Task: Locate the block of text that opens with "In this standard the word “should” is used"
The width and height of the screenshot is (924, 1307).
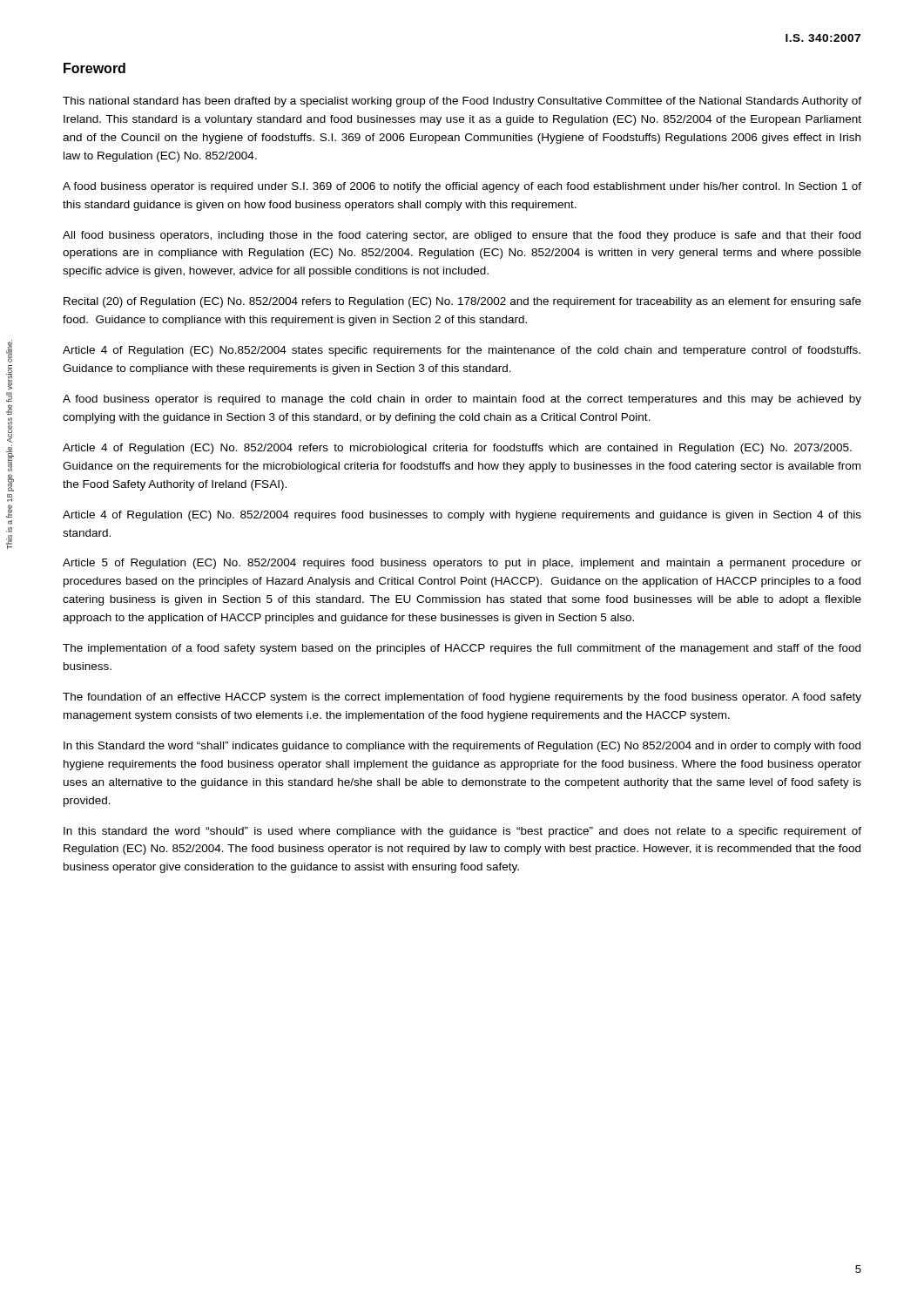Action: click(x=462, y=849)
